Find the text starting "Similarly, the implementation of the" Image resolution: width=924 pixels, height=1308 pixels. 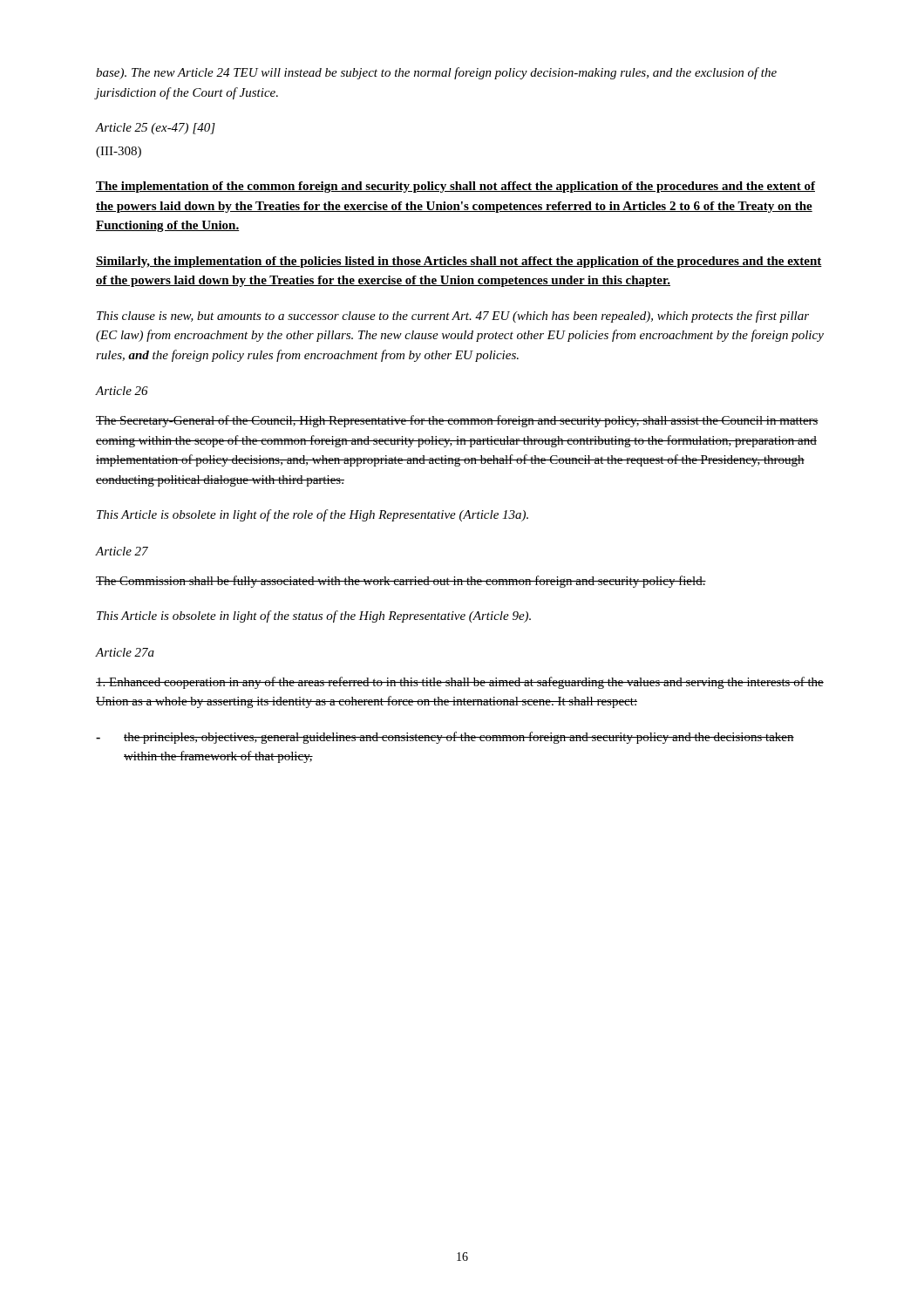pos(459,270)
